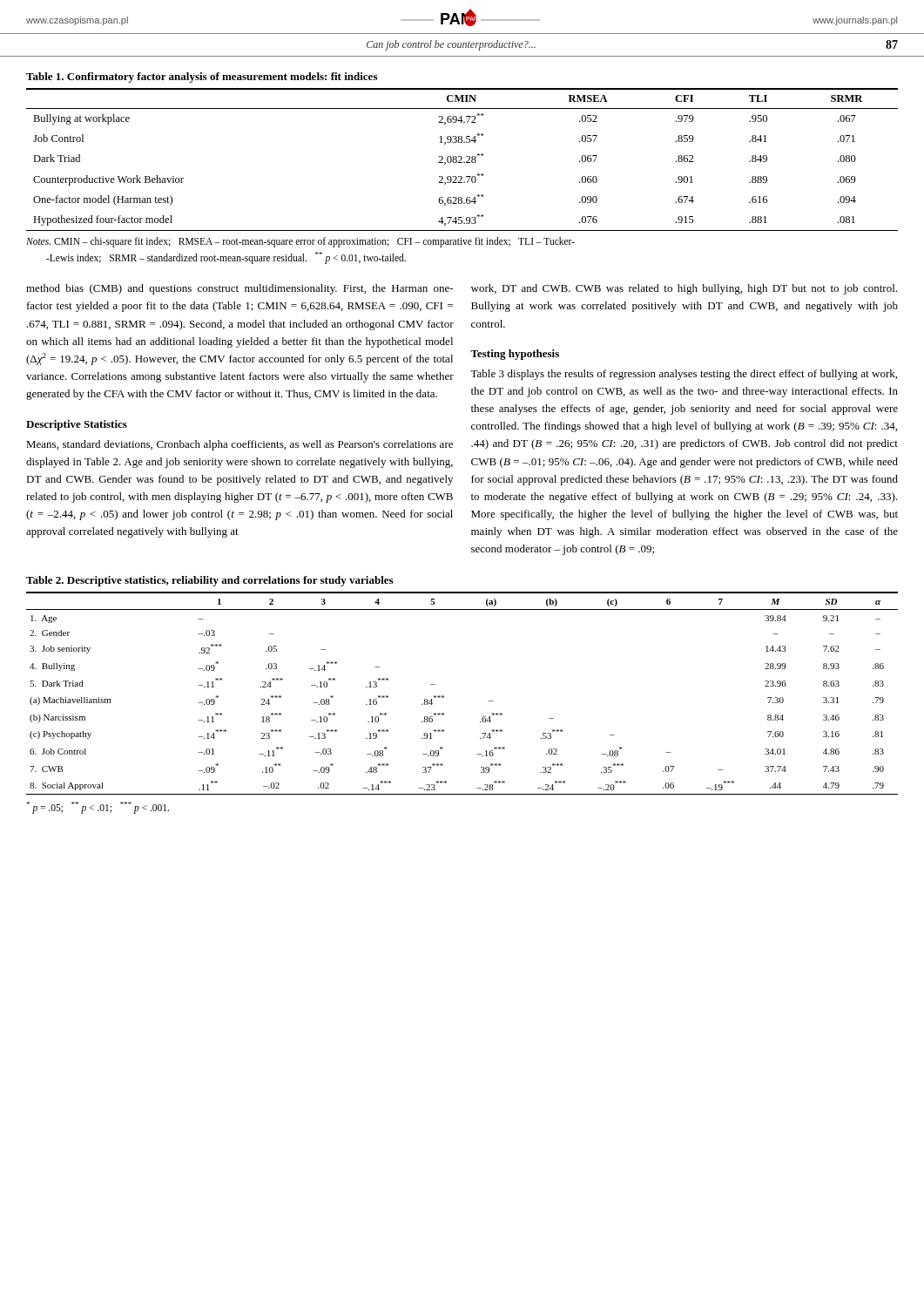Select the section header that reads "Testing hypothesis"

point(515,353)
